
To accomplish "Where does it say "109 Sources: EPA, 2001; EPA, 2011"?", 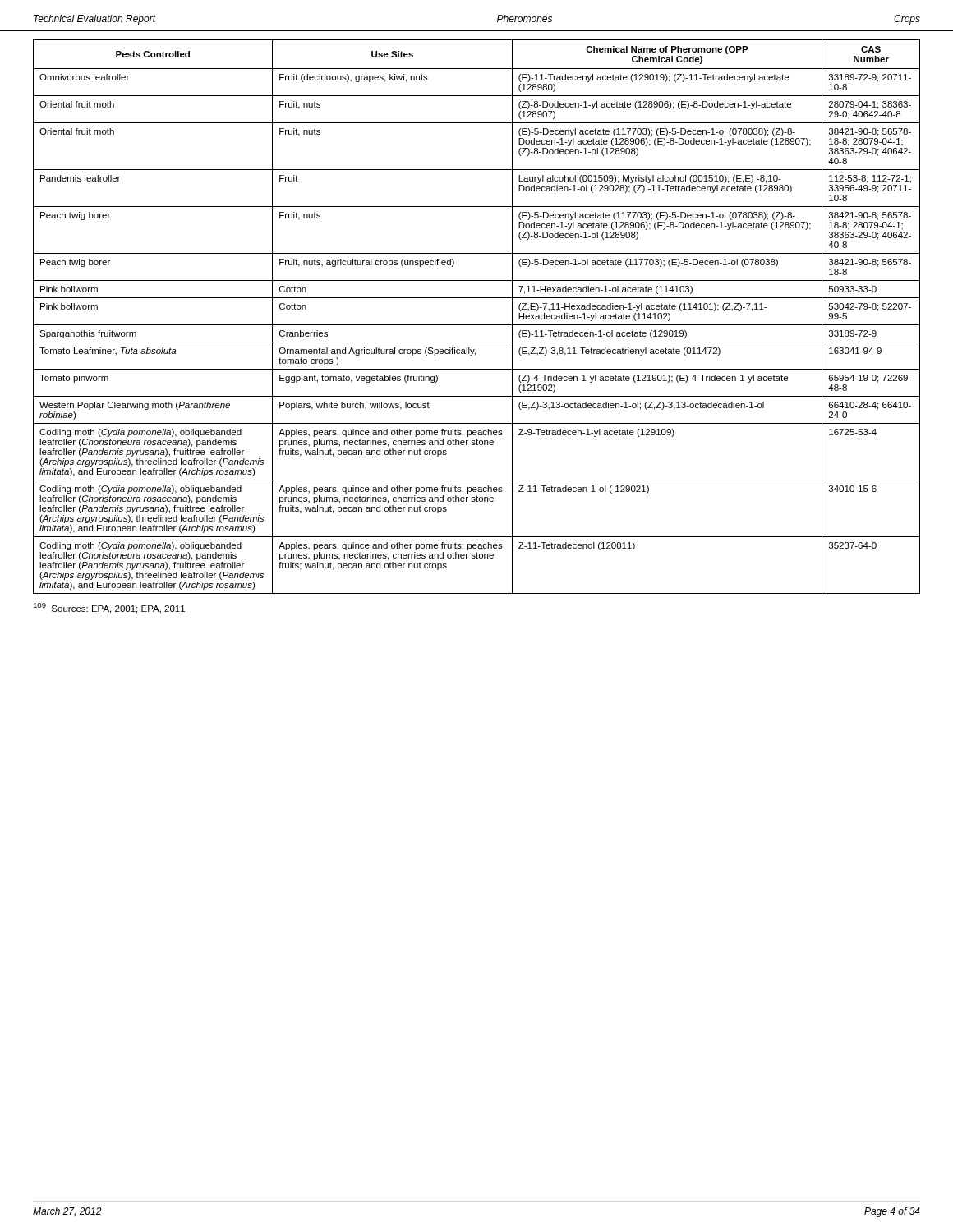I will [109, 607].
